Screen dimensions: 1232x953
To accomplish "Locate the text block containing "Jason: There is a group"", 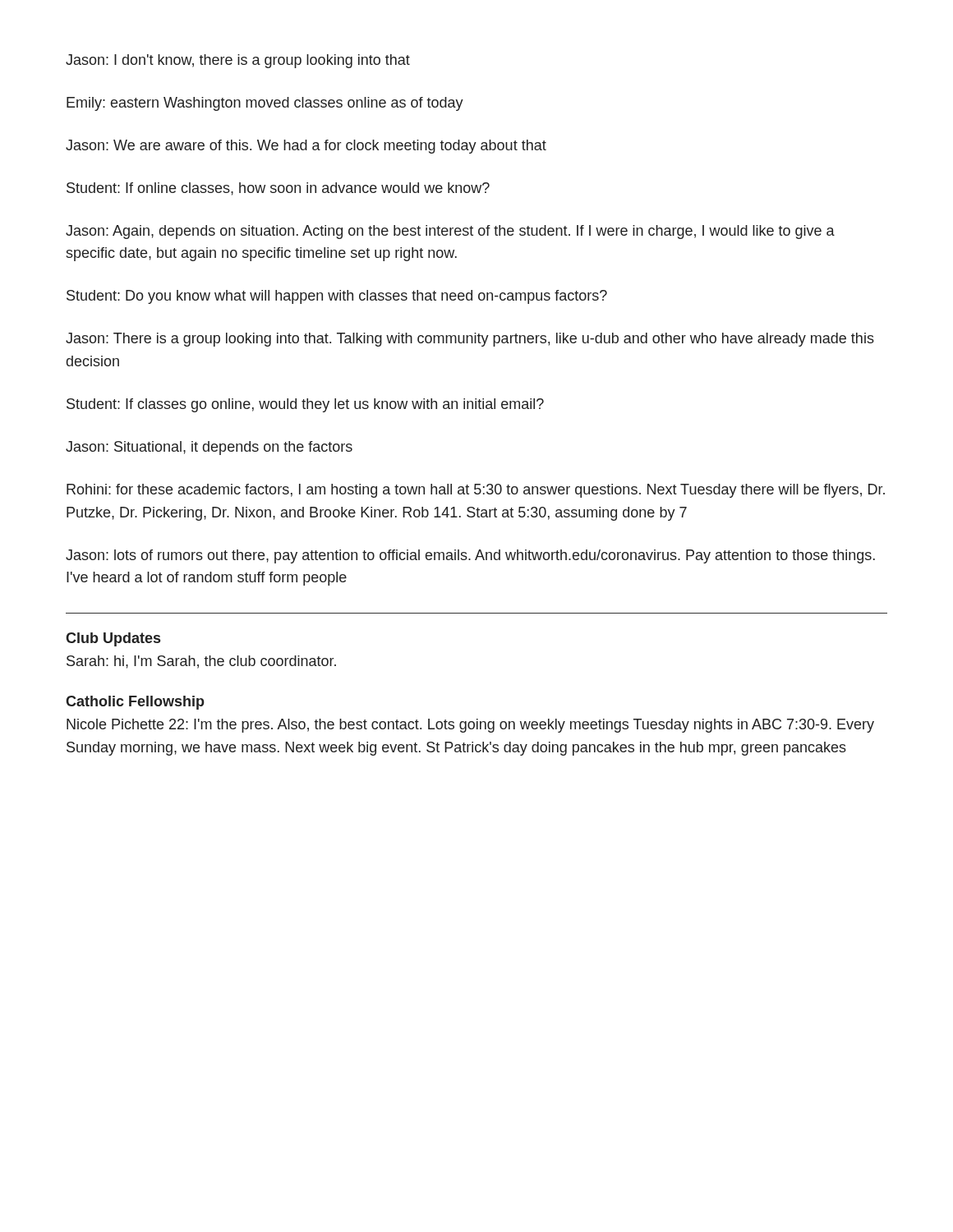I will click(470, 350).
